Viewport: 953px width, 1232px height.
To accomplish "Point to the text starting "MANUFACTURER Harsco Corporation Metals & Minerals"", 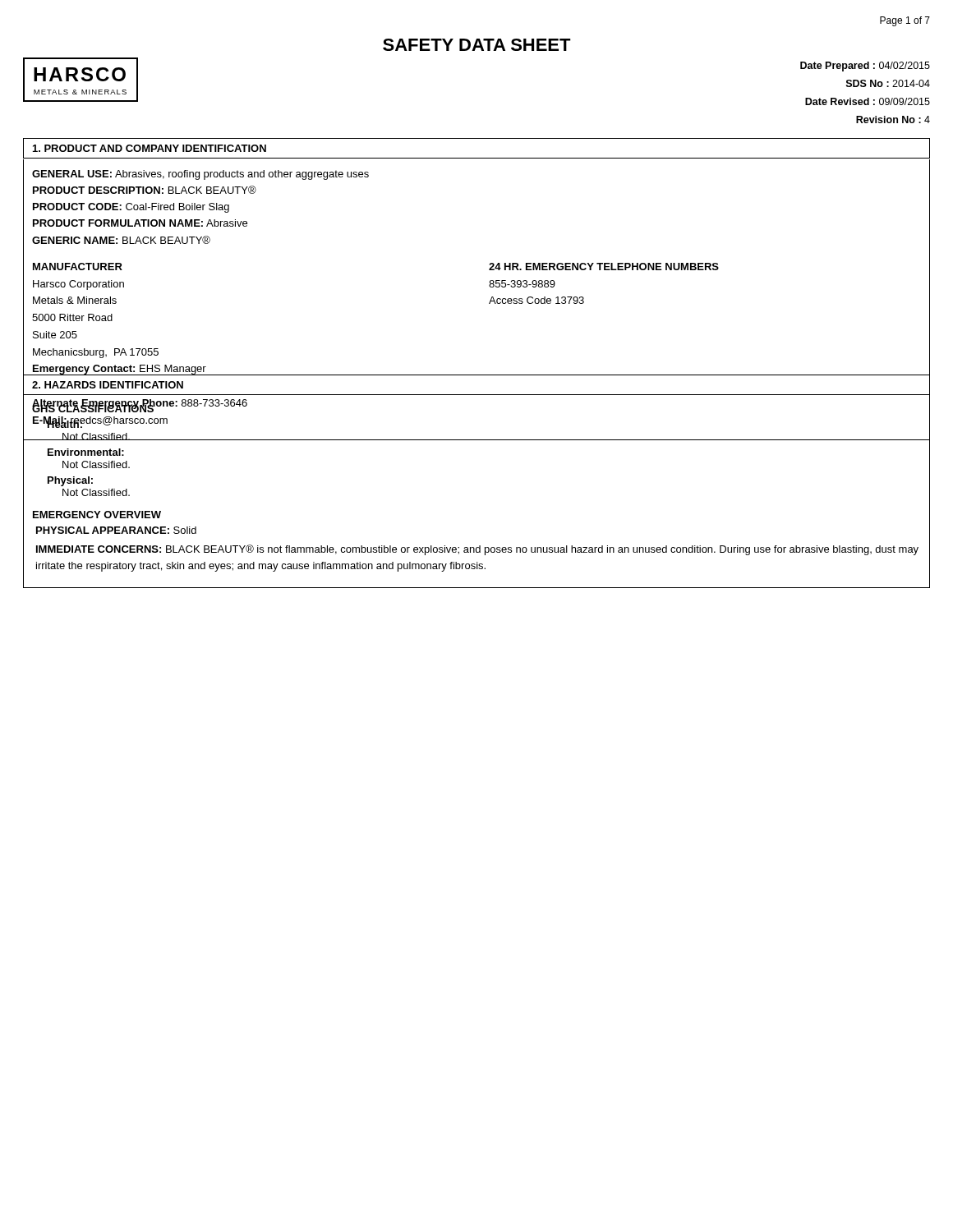I will (x=140, y=343).
